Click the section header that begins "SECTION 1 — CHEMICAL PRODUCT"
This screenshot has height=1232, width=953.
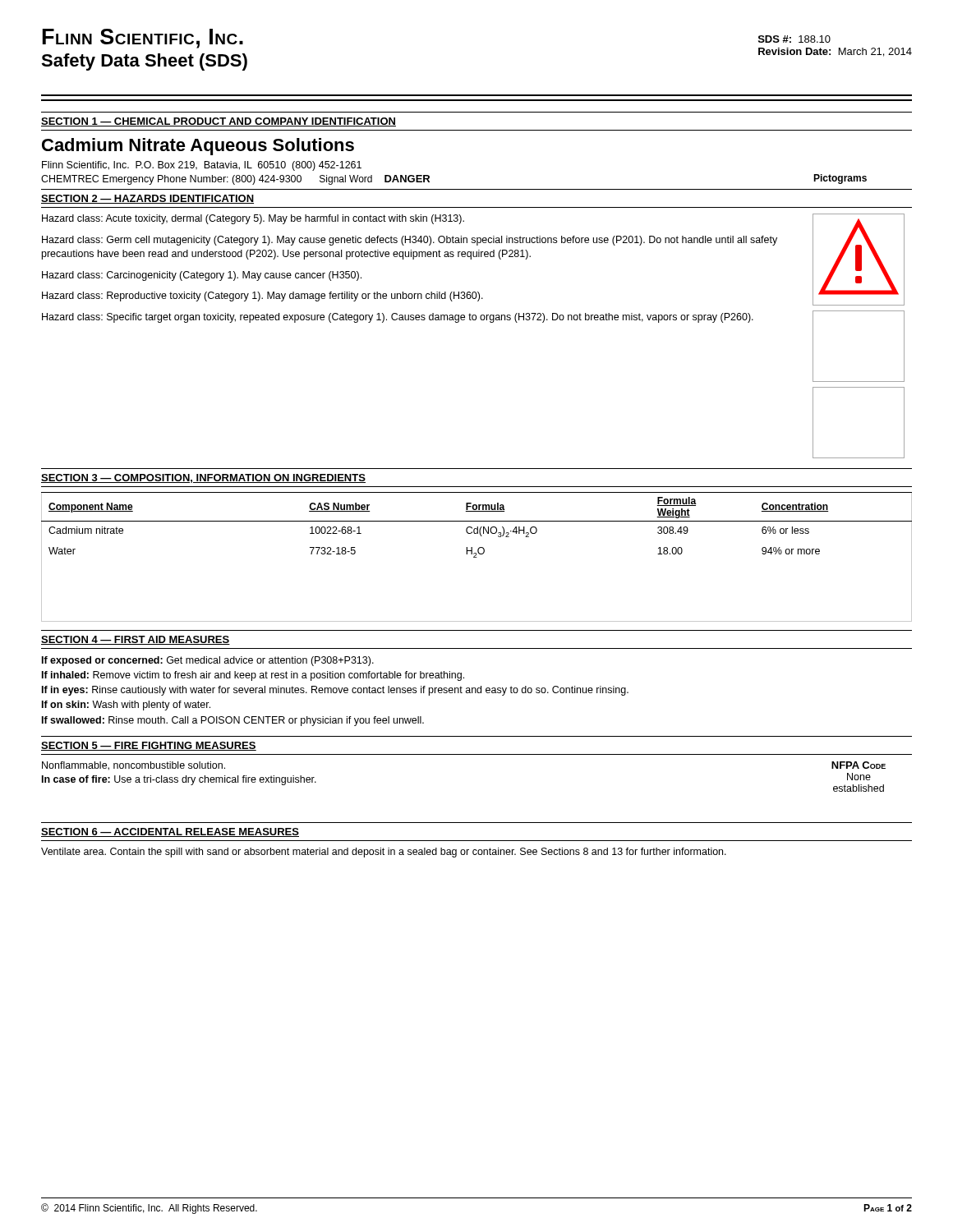click(218, 121)
